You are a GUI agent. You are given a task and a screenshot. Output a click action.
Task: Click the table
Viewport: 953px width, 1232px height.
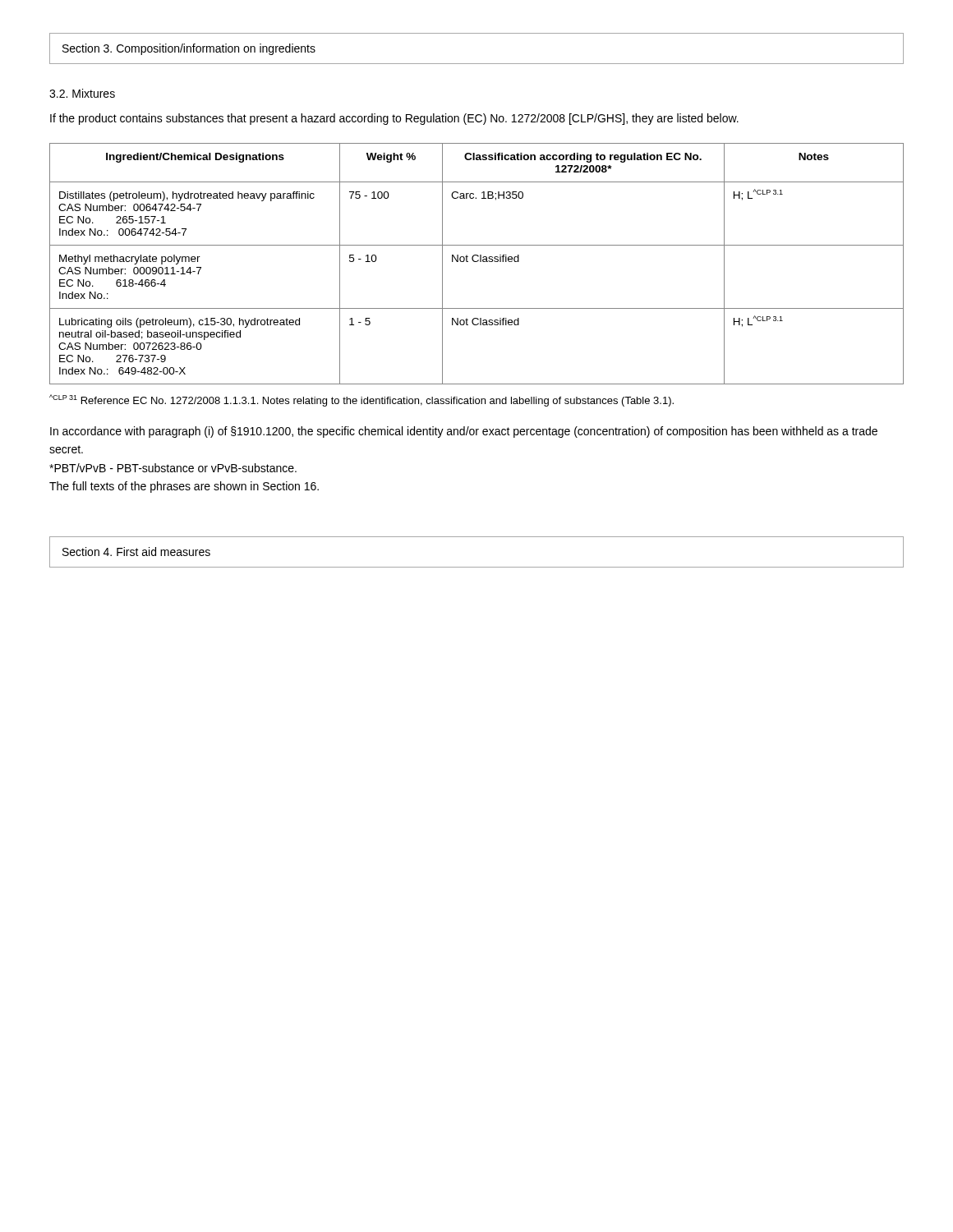click(x=476, y=263)
